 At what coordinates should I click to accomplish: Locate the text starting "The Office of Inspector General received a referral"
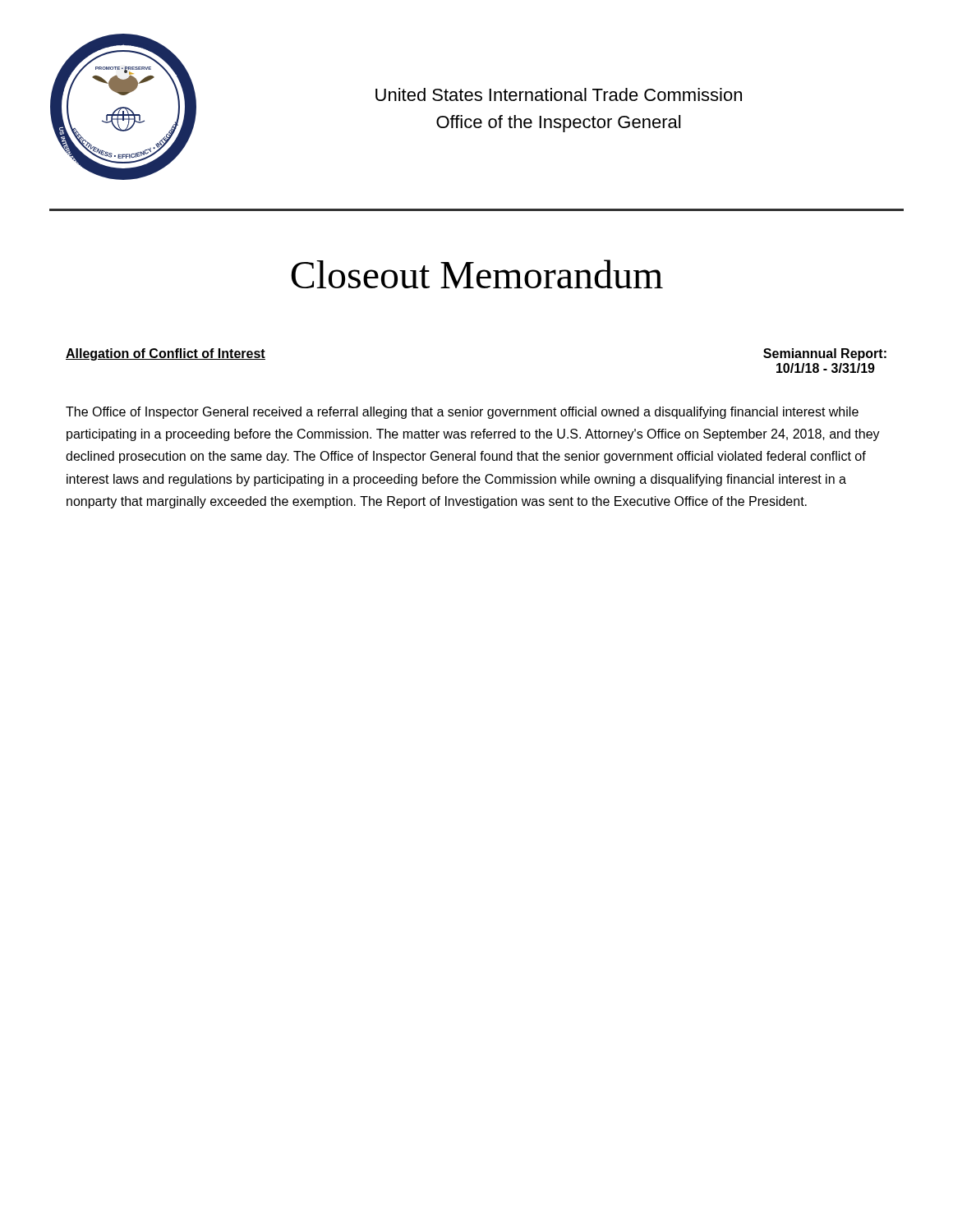pyautogui.click(x=473, y=457)
